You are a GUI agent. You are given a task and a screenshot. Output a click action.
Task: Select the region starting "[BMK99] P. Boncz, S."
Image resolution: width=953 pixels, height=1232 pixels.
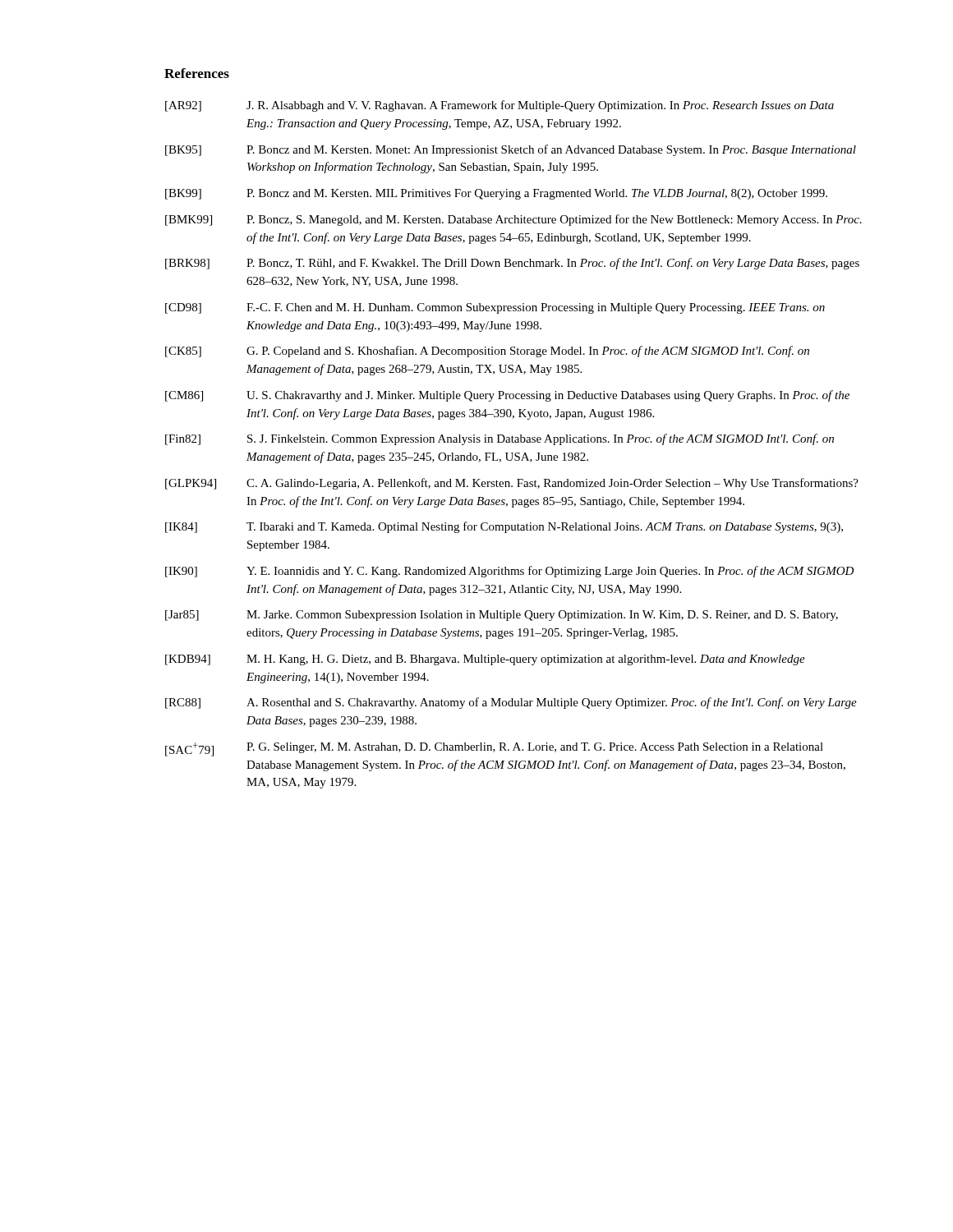point(513,229)
